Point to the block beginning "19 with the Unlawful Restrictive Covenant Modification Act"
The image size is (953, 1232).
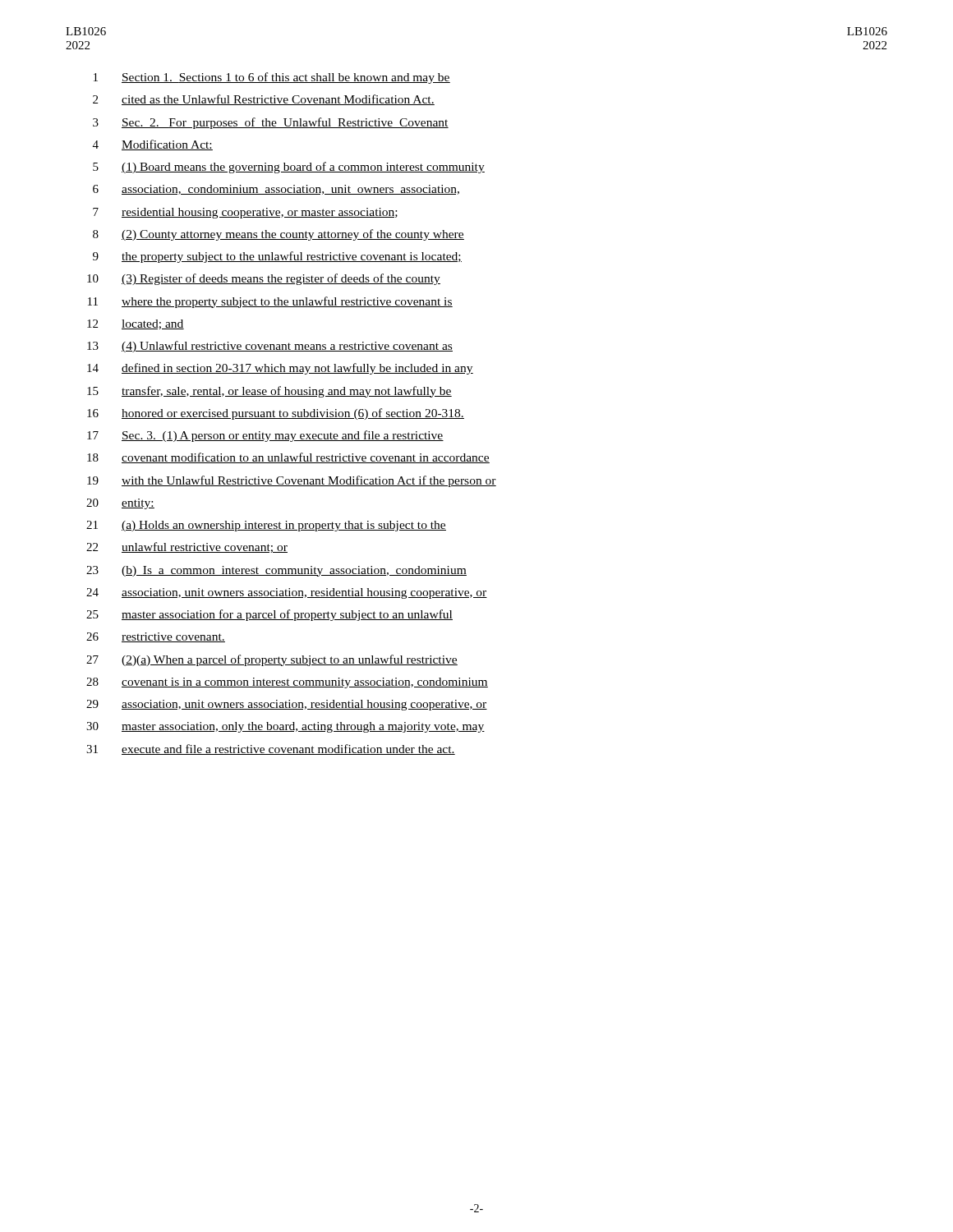[x=476, y=480]
